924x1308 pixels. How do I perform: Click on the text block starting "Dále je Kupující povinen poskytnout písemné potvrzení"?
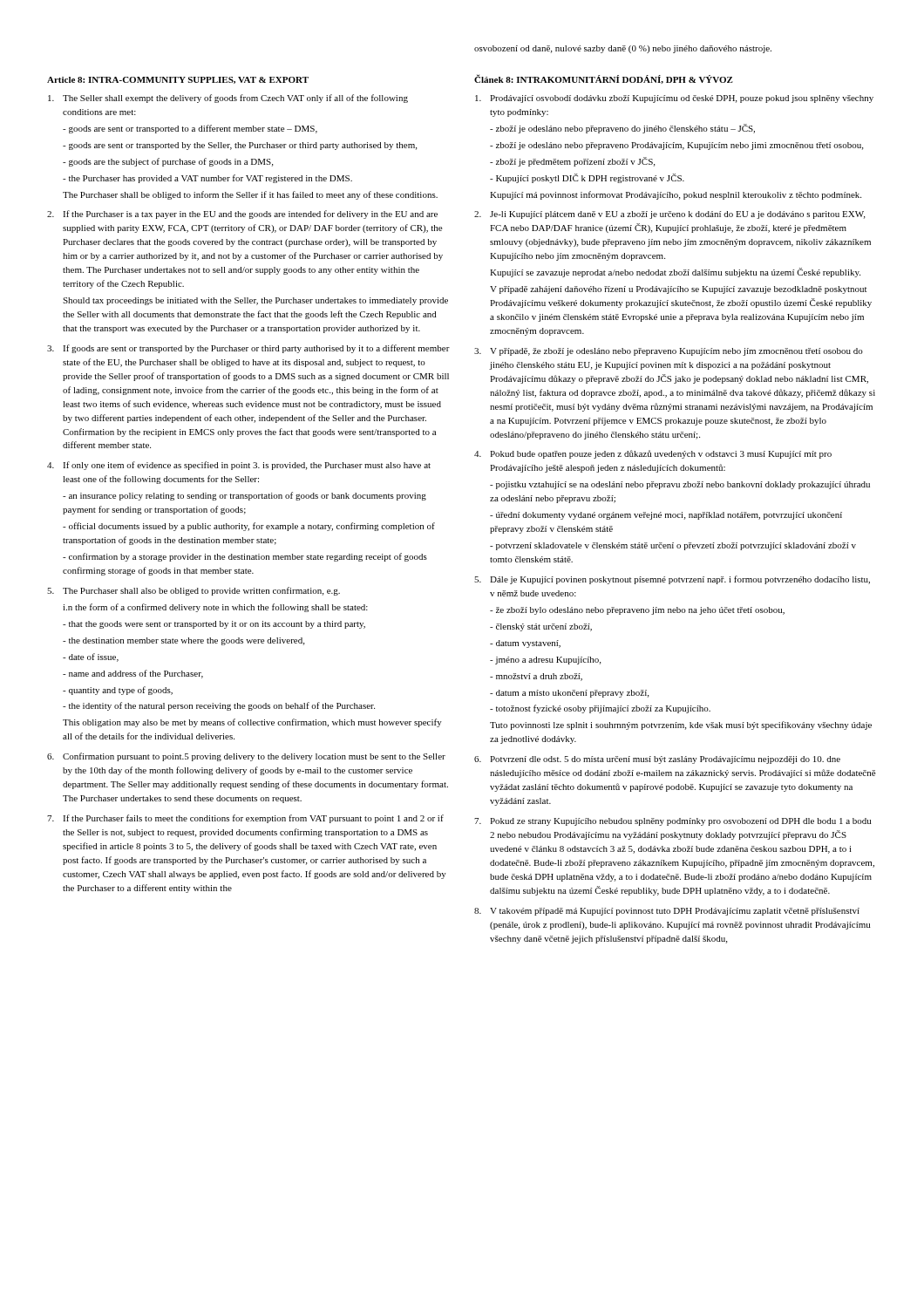tap(672, 580)
